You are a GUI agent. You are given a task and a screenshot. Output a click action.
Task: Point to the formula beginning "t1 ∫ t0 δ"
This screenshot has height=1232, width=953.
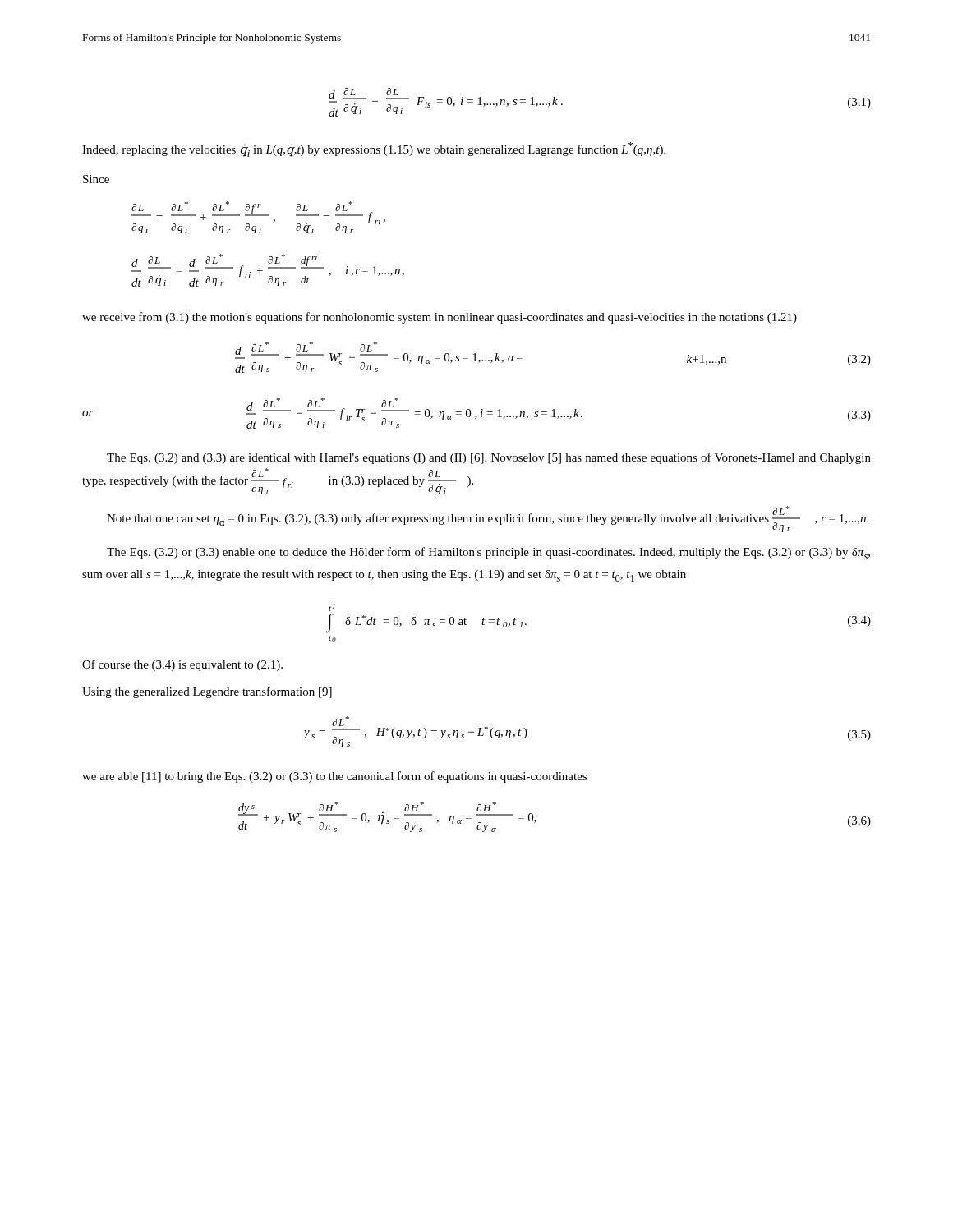point(476,621)
